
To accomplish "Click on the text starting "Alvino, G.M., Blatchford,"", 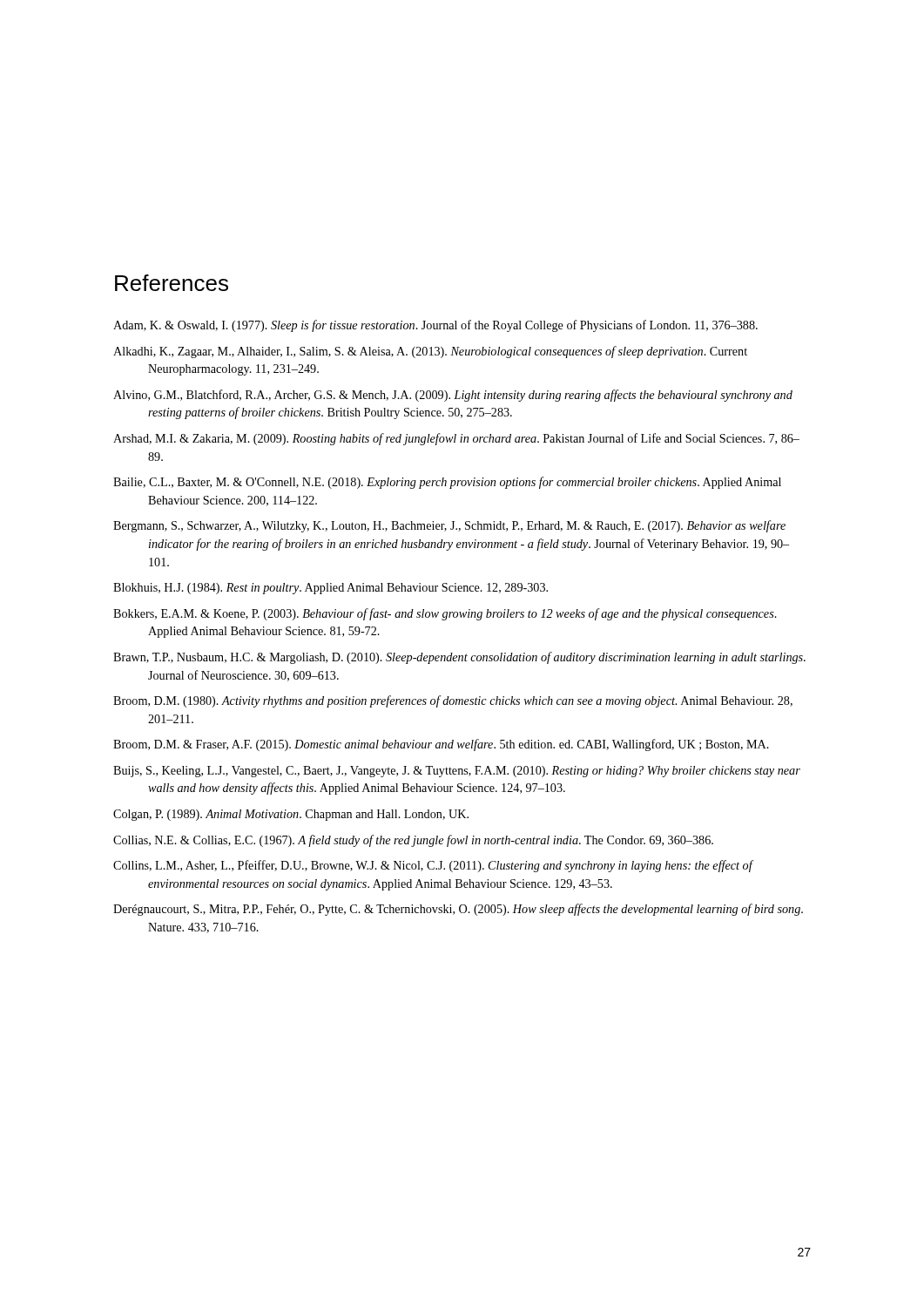I will tap(453, 403).
